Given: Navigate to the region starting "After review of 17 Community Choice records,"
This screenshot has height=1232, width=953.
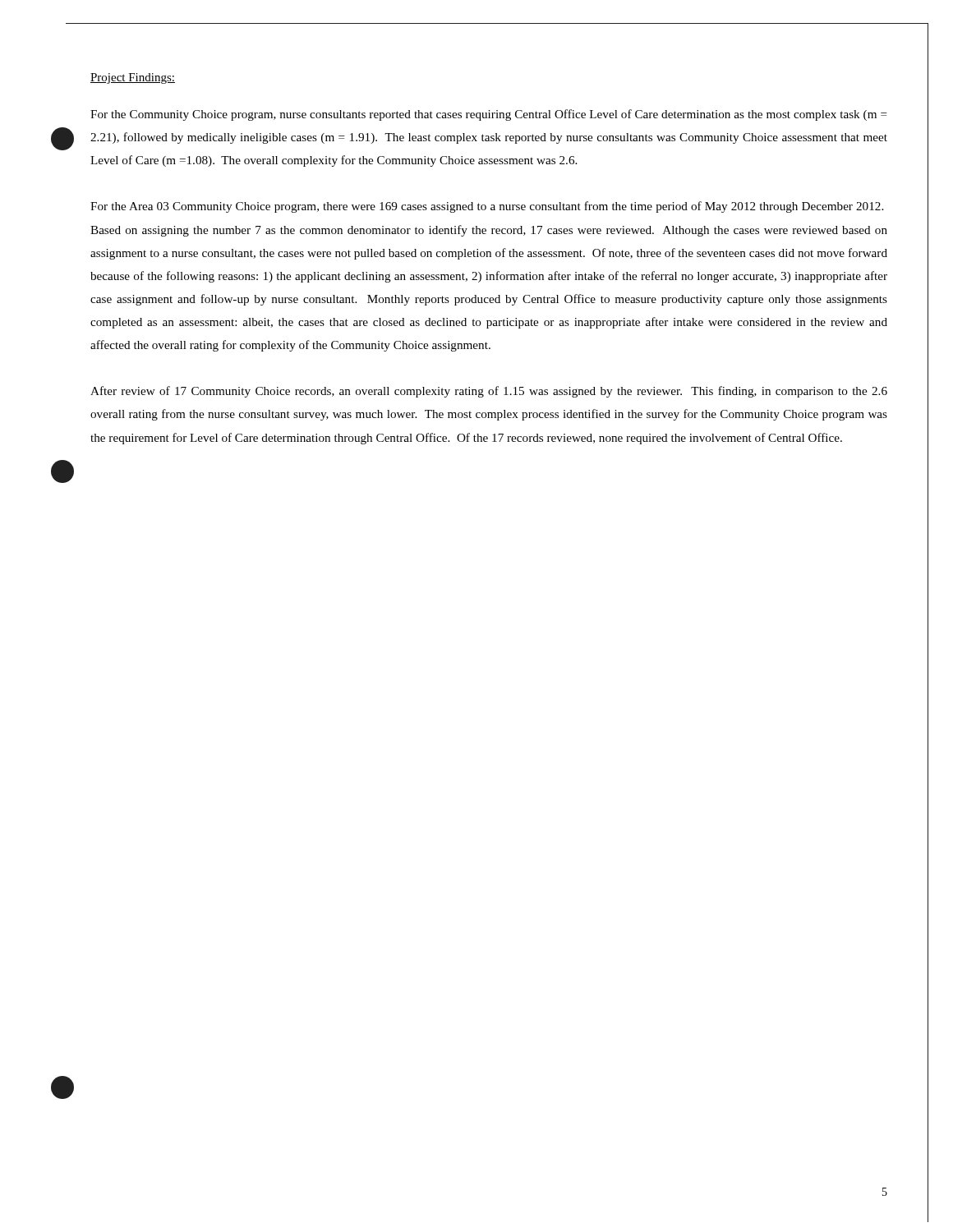Looking at the screenshot, I should (489, 414).
